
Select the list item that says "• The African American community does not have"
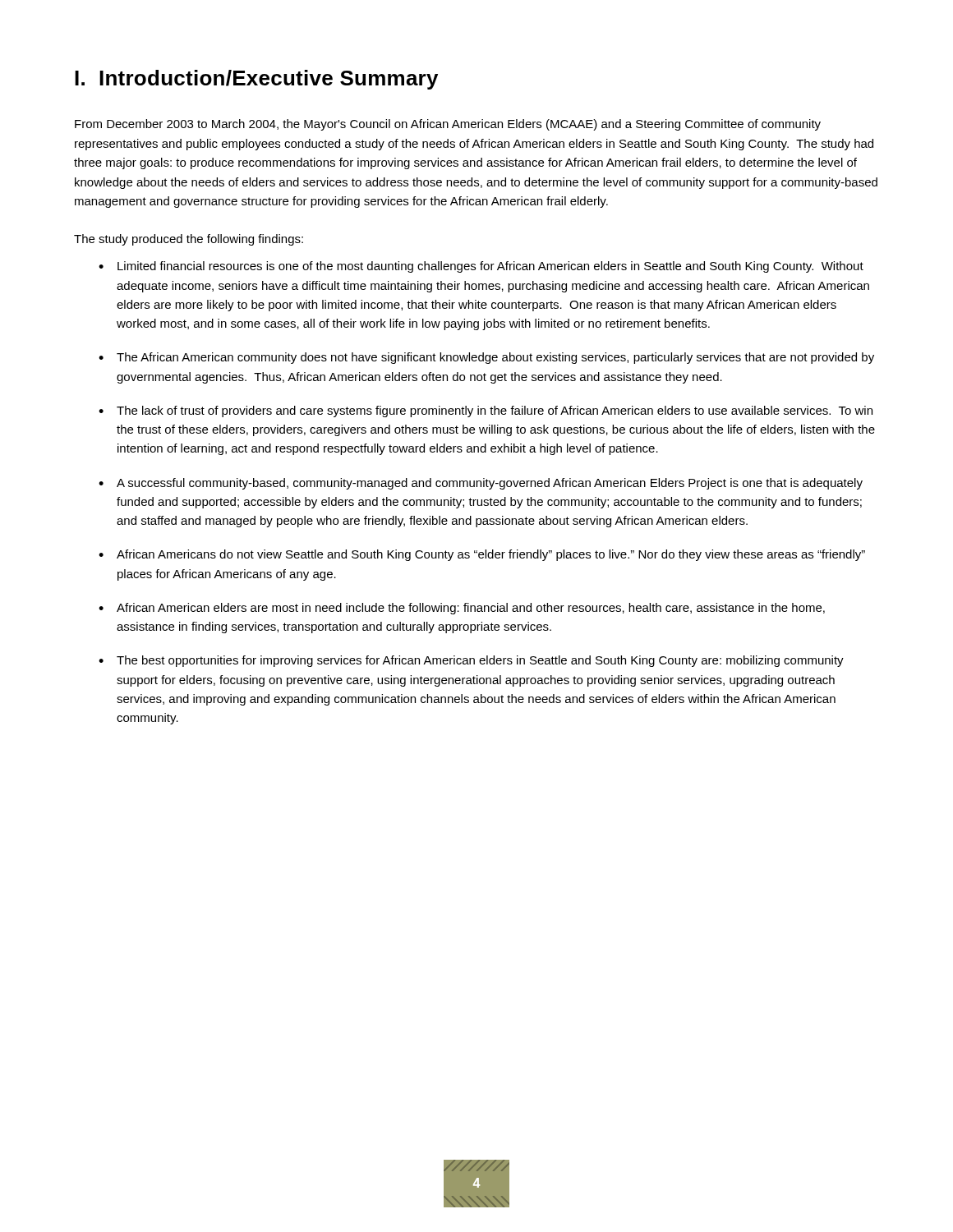click(x=489, y=367)
